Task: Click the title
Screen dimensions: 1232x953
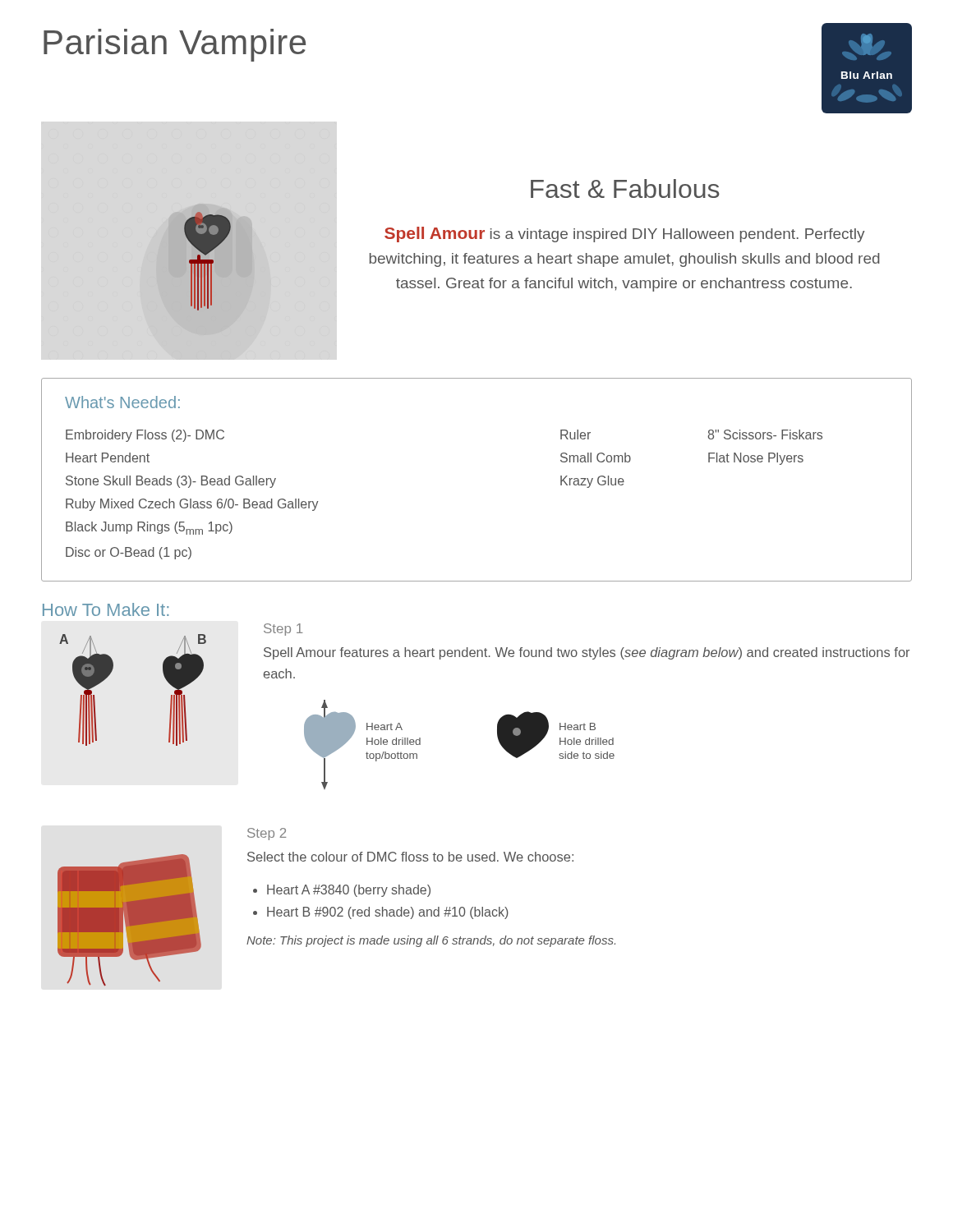Action: pos(174,42)
